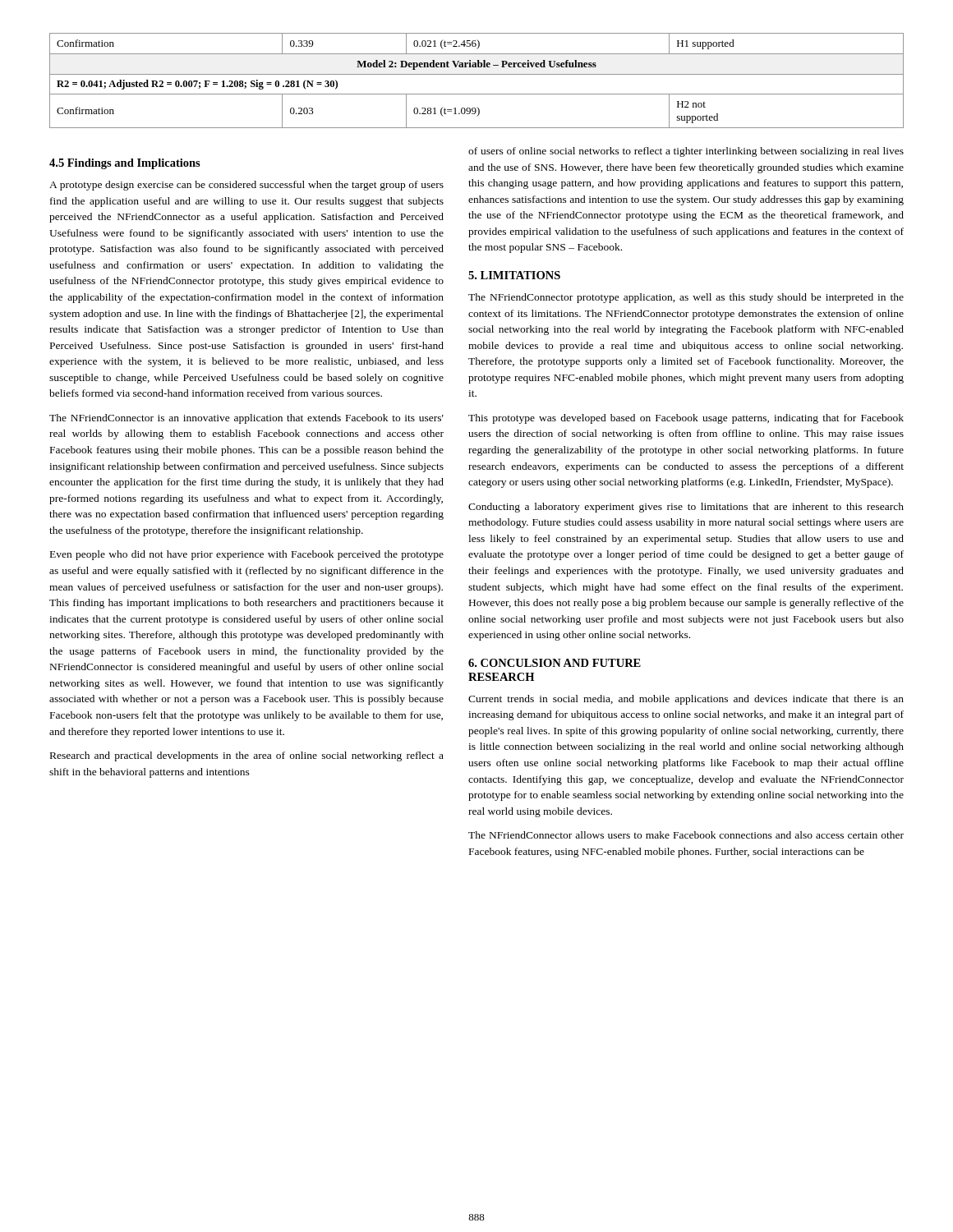Screen dimensions: 1232x953
Task: Locate the block starting "Current trends in social media, and mobile applications"
Action: 686,755
